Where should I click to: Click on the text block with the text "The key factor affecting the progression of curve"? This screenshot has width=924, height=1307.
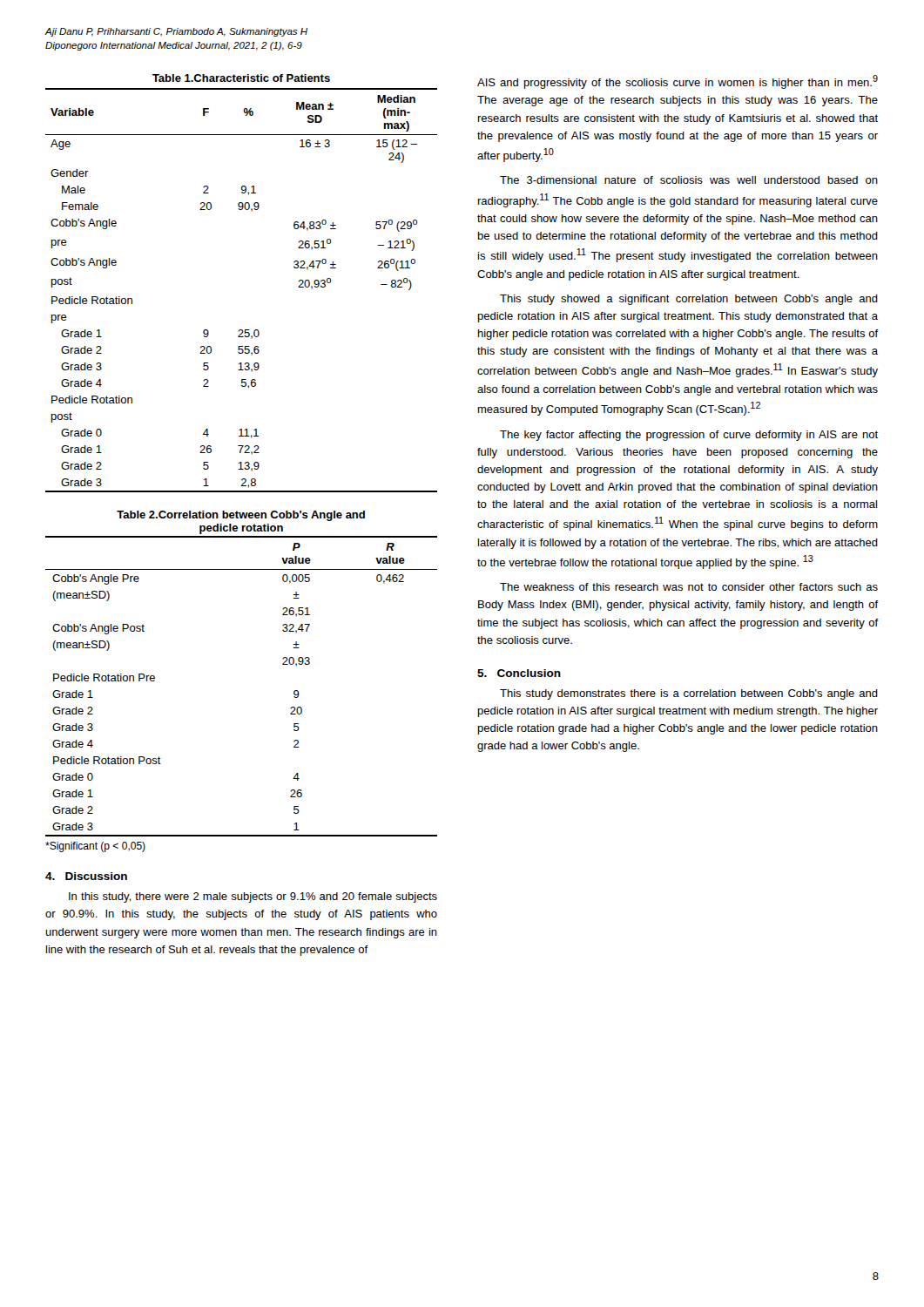pyautogui.click(x=678, y=498)
